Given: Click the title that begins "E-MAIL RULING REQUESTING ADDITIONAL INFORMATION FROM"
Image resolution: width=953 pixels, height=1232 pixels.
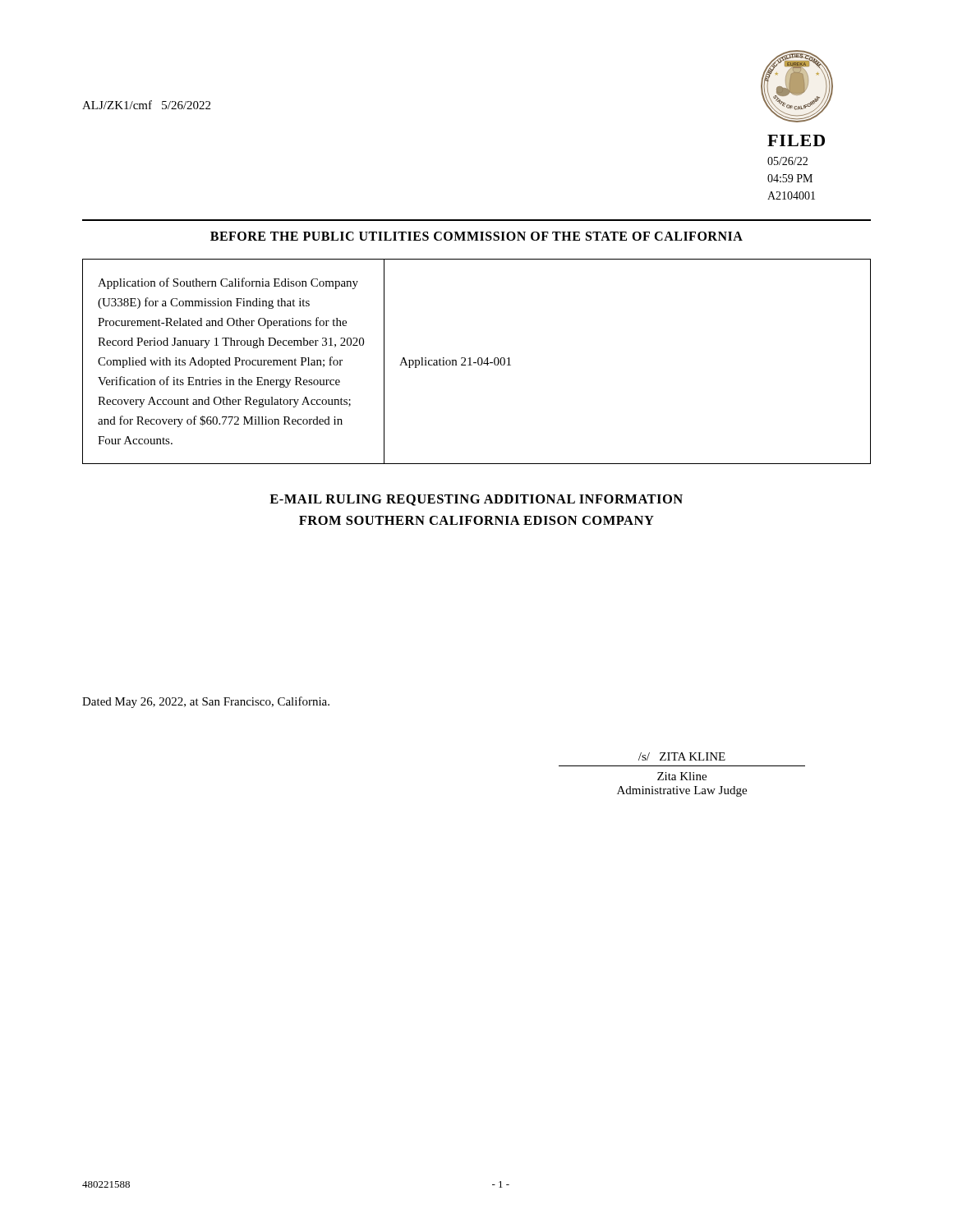Looking at the screenshot, I should point(476,509).
